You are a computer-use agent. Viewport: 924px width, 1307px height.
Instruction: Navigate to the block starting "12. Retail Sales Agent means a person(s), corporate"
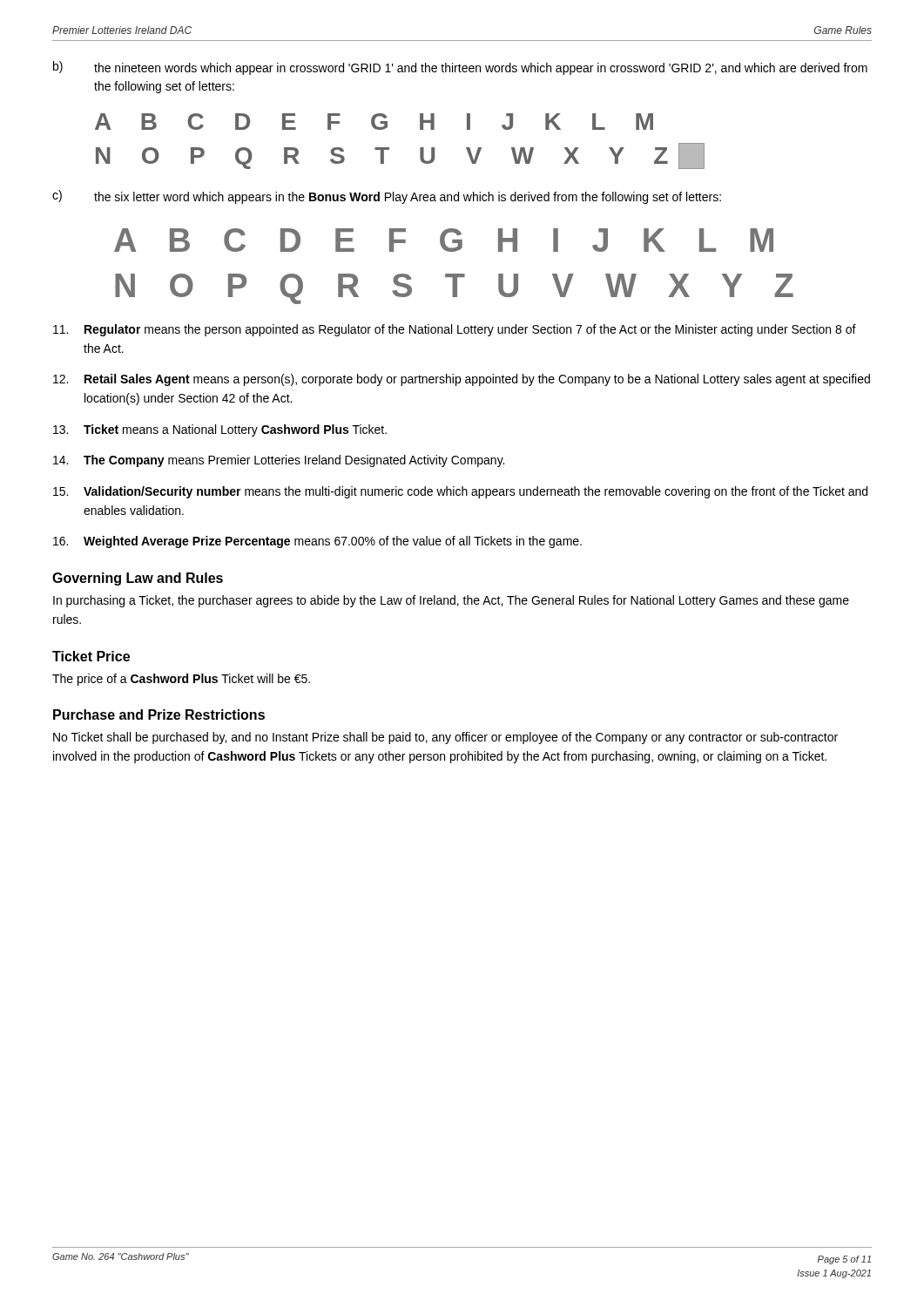point(462,390)
